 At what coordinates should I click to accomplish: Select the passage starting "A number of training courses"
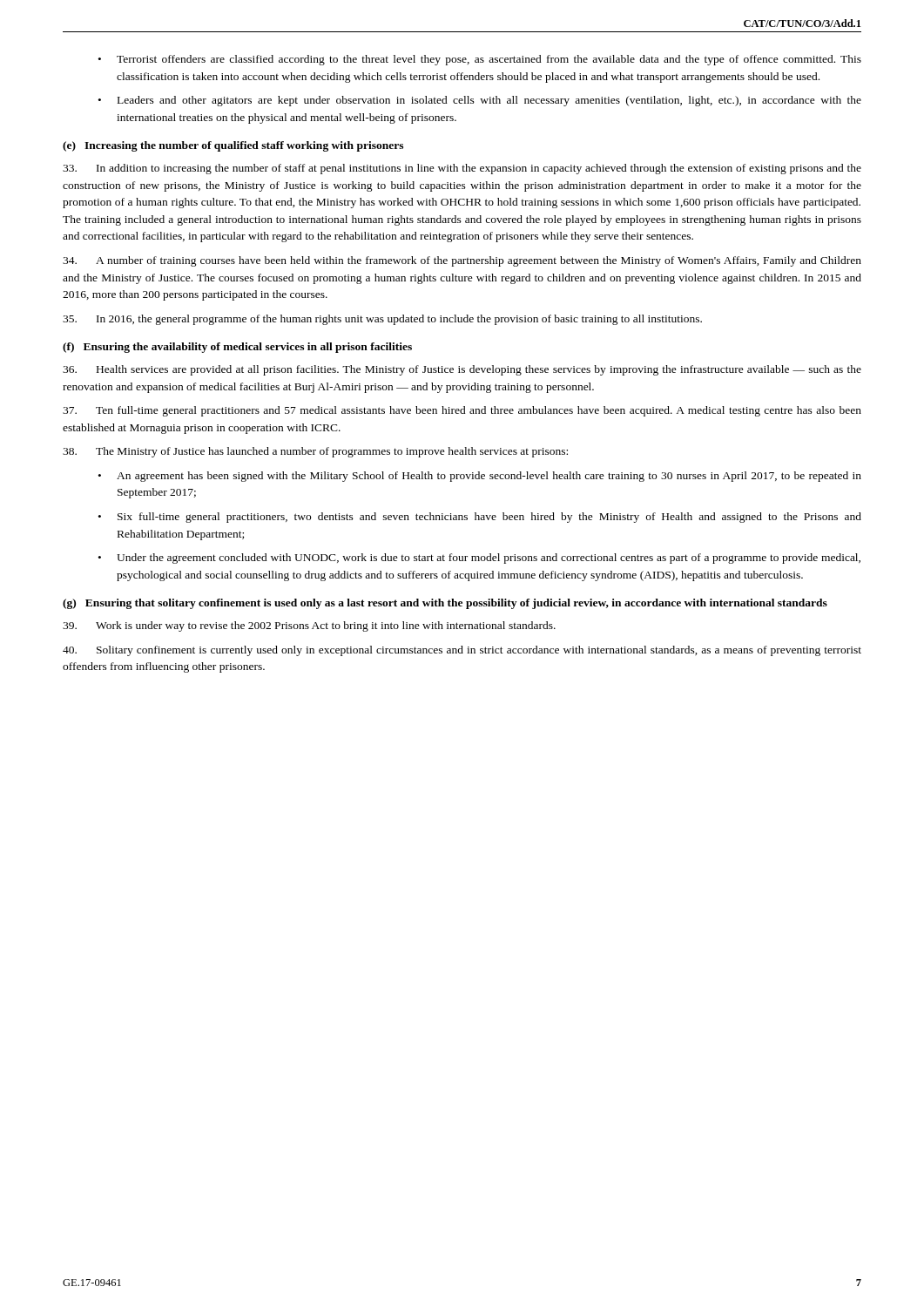[x=462, y=276]
